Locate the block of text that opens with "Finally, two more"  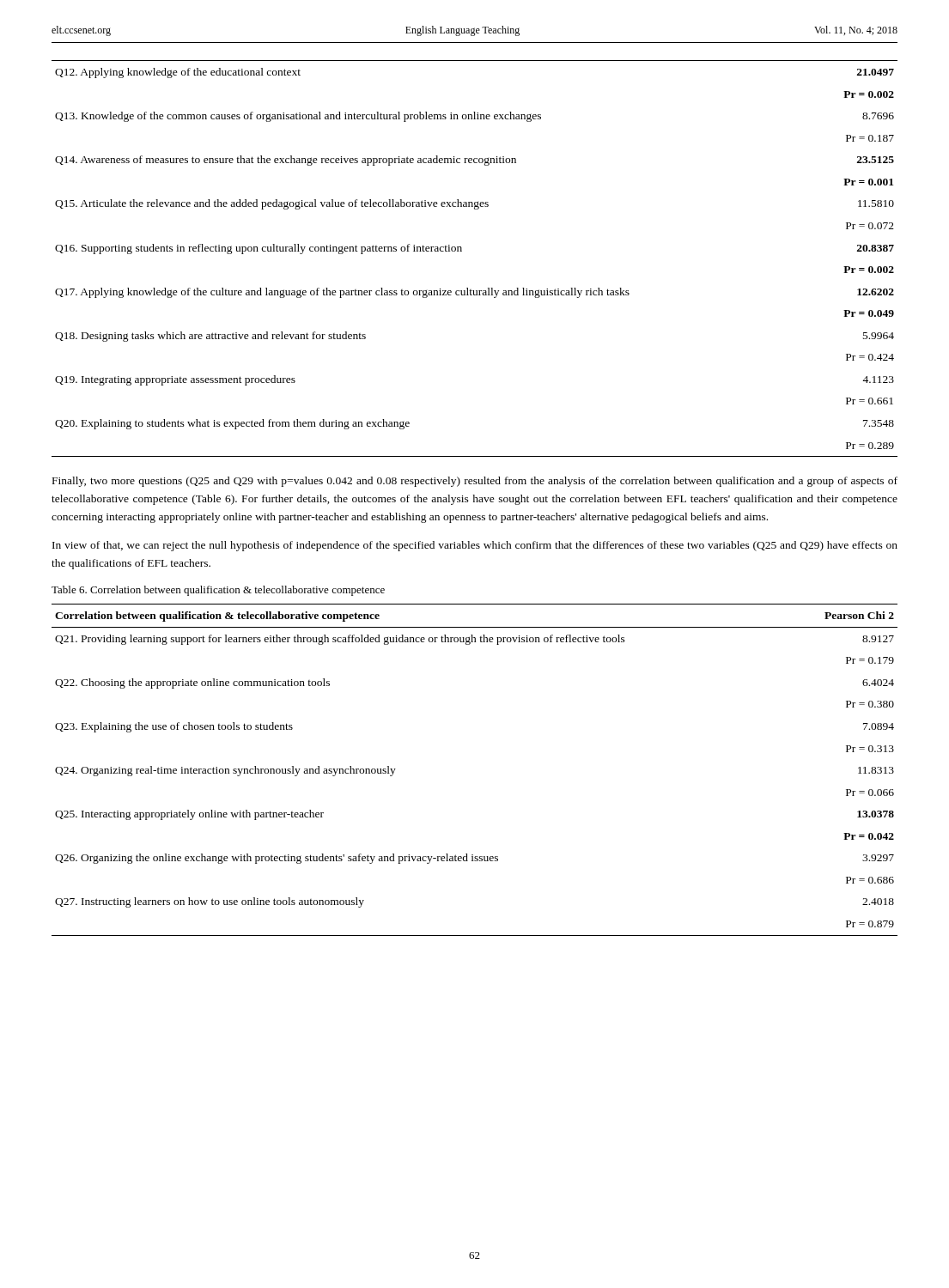[x=474, y=499]
